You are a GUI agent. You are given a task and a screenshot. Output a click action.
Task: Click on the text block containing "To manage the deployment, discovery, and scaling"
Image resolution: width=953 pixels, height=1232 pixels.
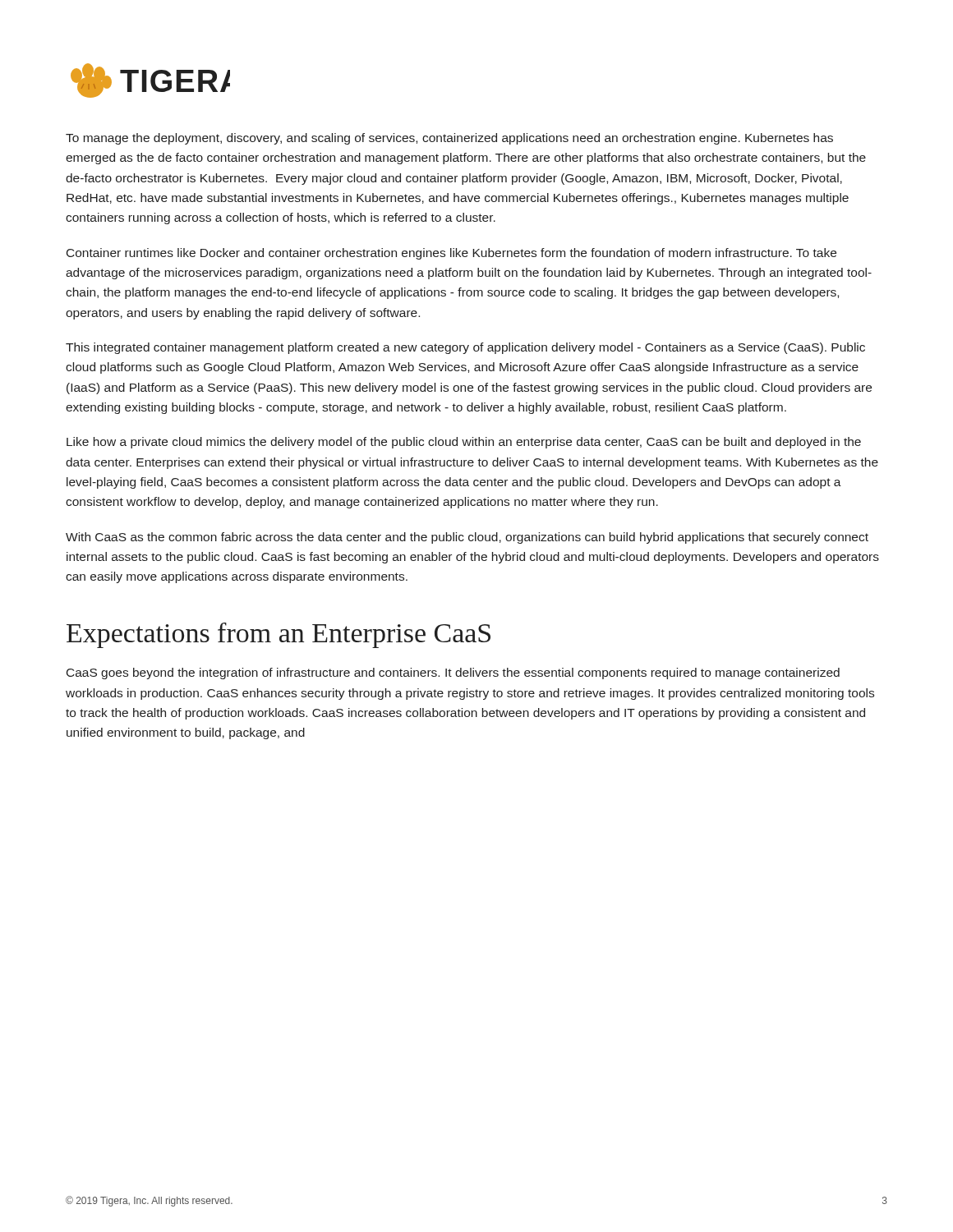[466, 178]
